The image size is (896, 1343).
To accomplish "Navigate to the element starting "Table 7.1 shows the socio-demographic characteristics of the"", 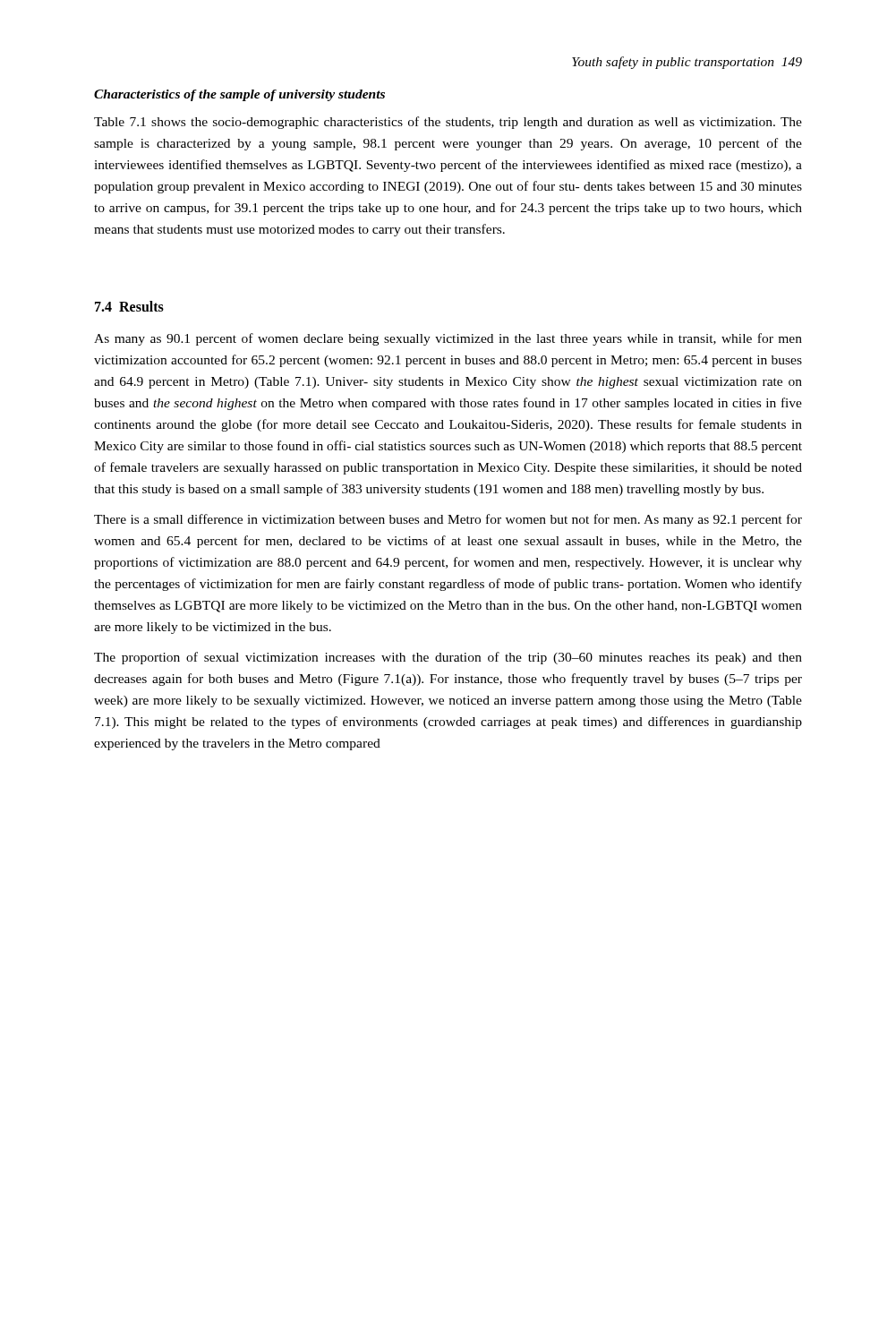I will [448, 176].
